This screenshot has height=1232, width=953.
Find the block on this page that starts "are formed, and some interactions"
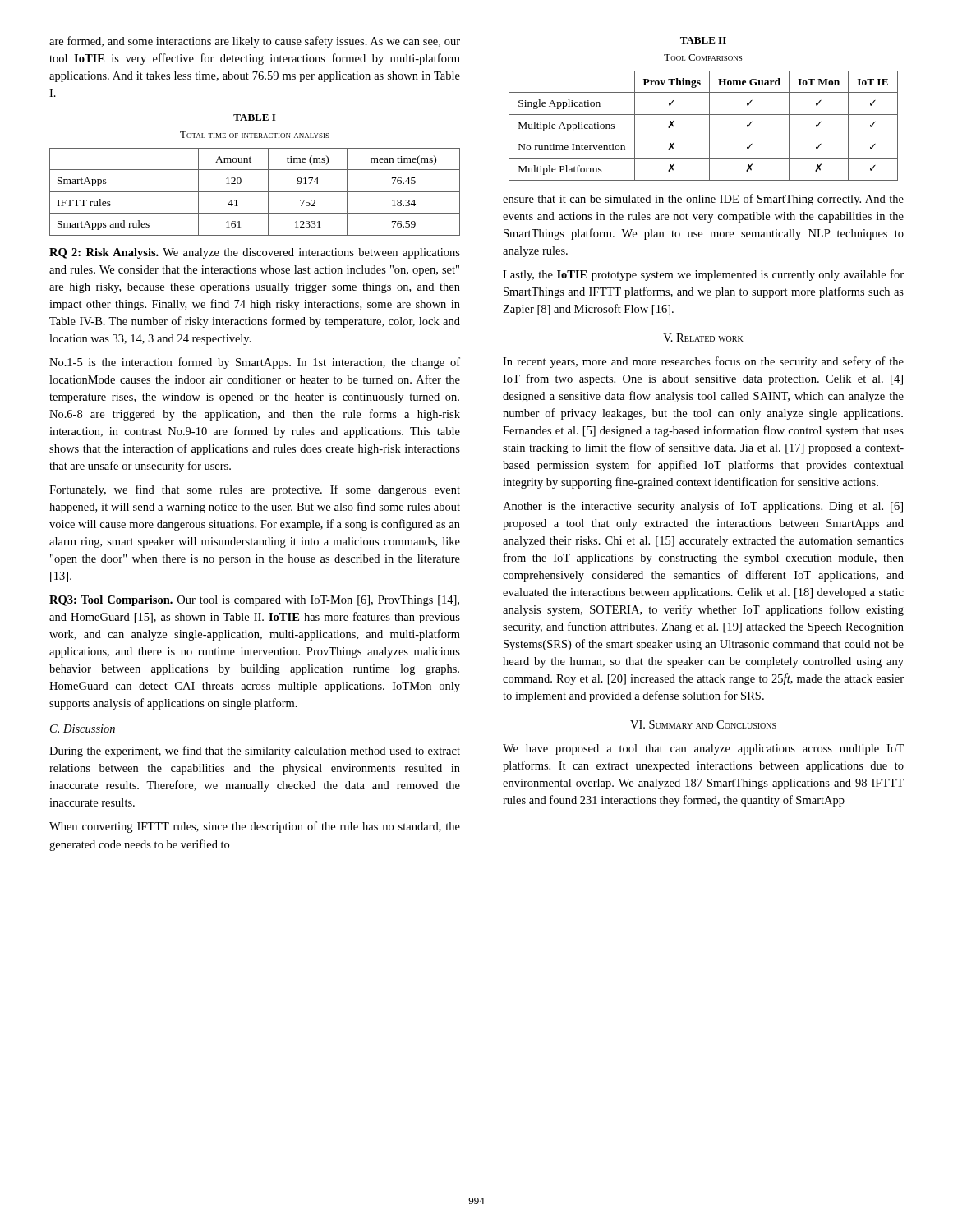click(255, 67)
